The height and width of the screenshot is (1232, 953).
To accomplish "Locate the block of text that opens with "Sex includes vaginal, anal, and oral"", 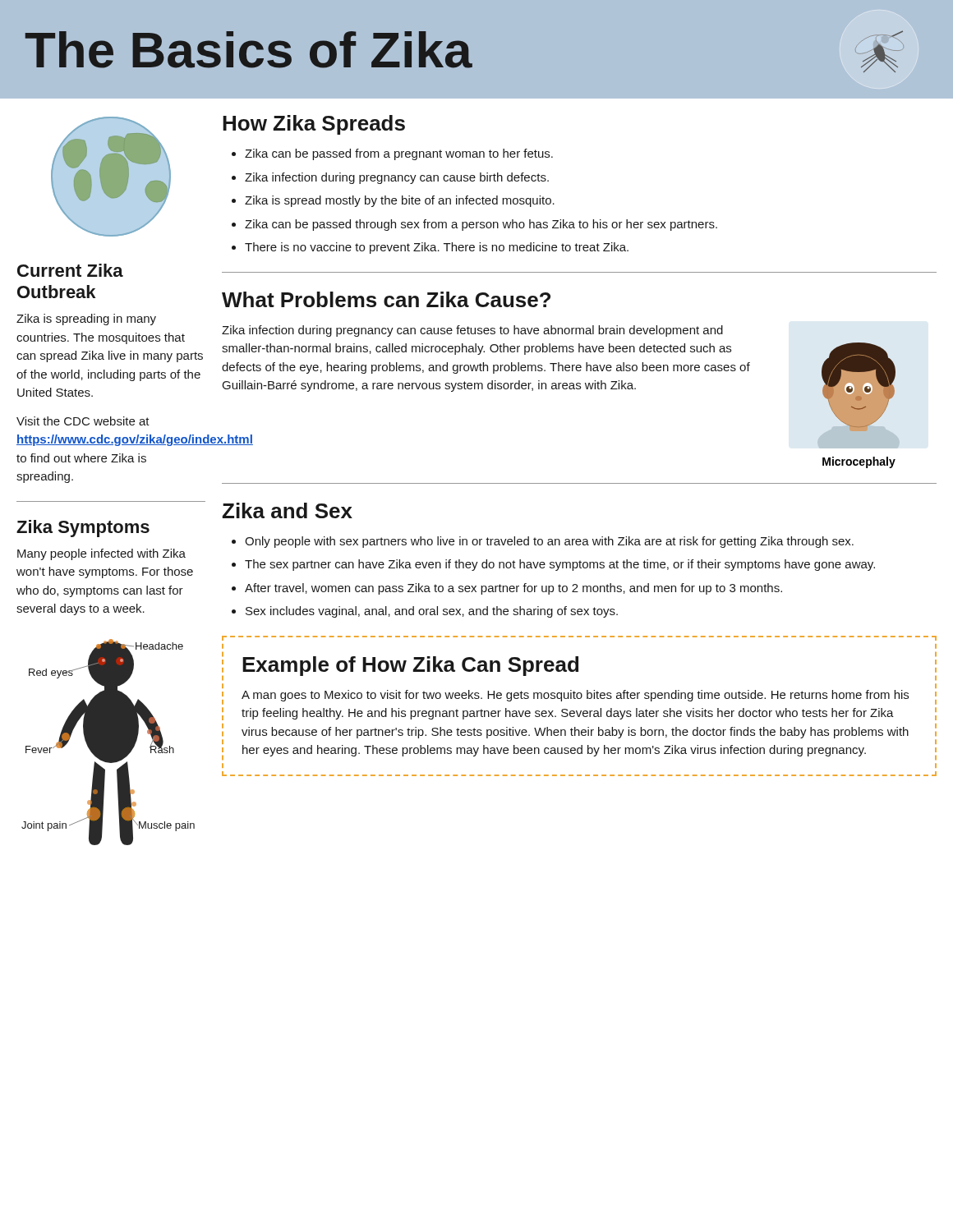I will click(x=432, y=611).
